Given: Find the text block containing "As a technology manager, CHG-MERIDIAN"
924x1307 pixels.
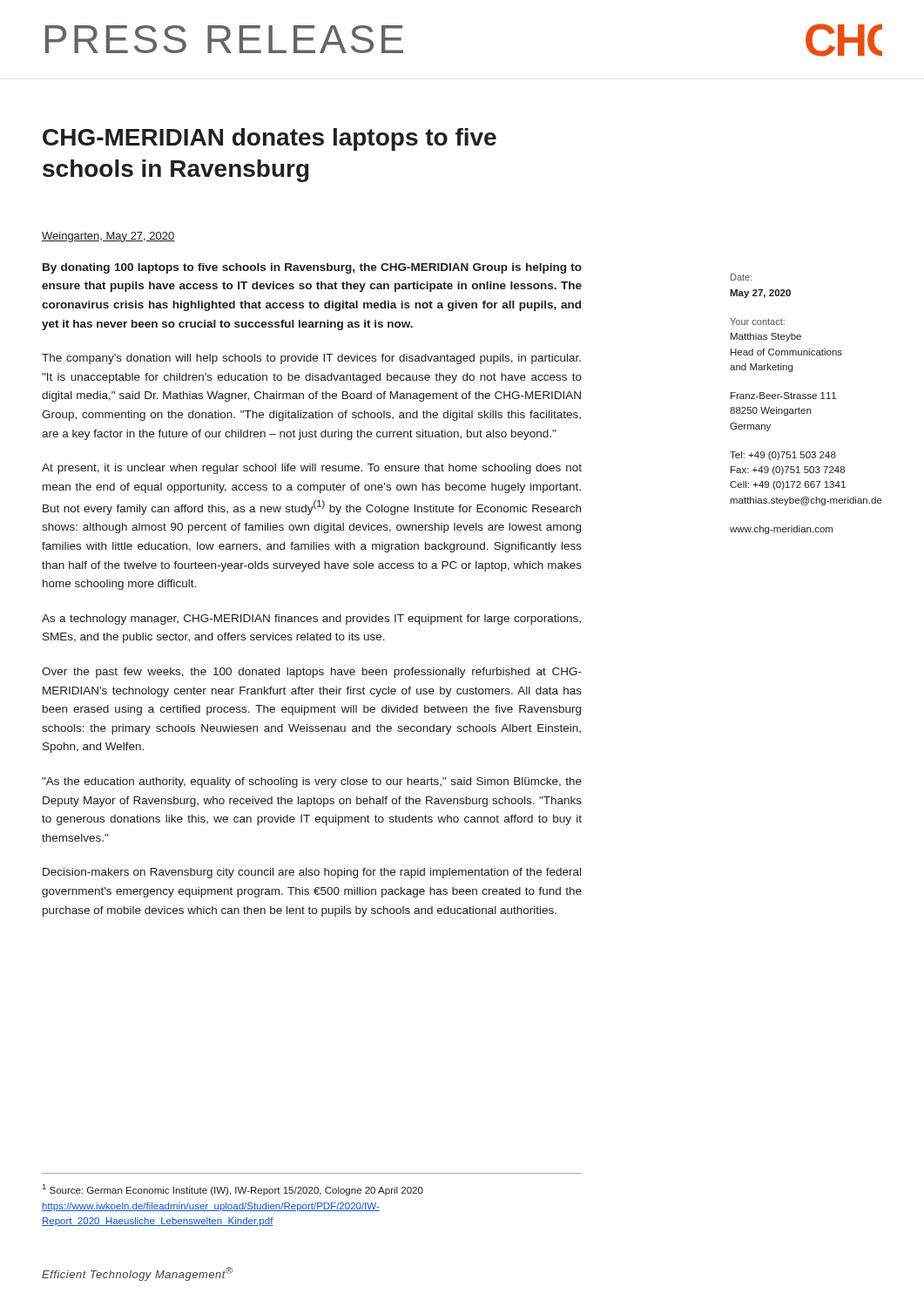Looking at the screenshot, I should pos(312,627).
